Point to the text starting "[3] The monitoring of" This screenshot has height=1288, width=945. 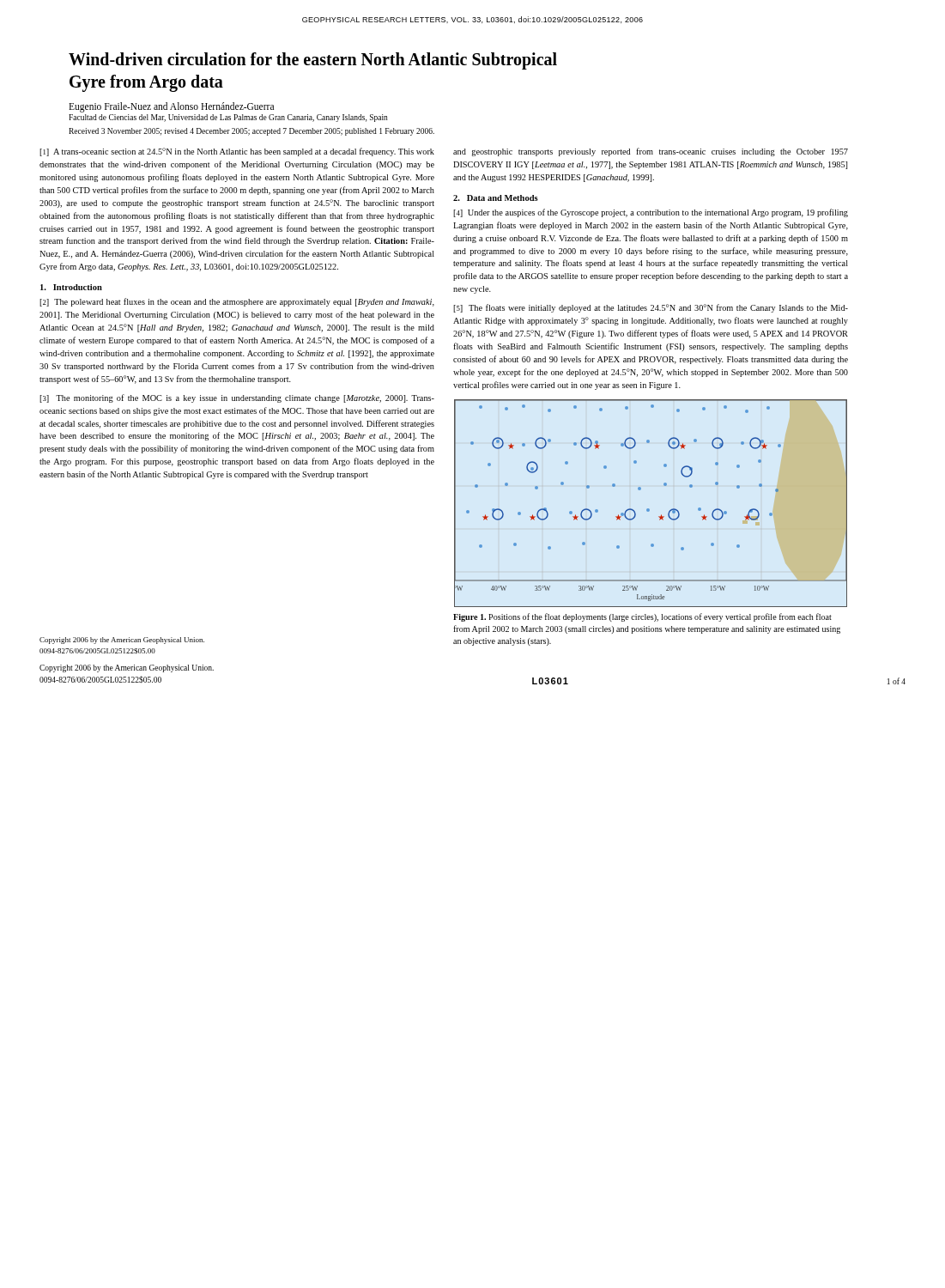(237, 436)
